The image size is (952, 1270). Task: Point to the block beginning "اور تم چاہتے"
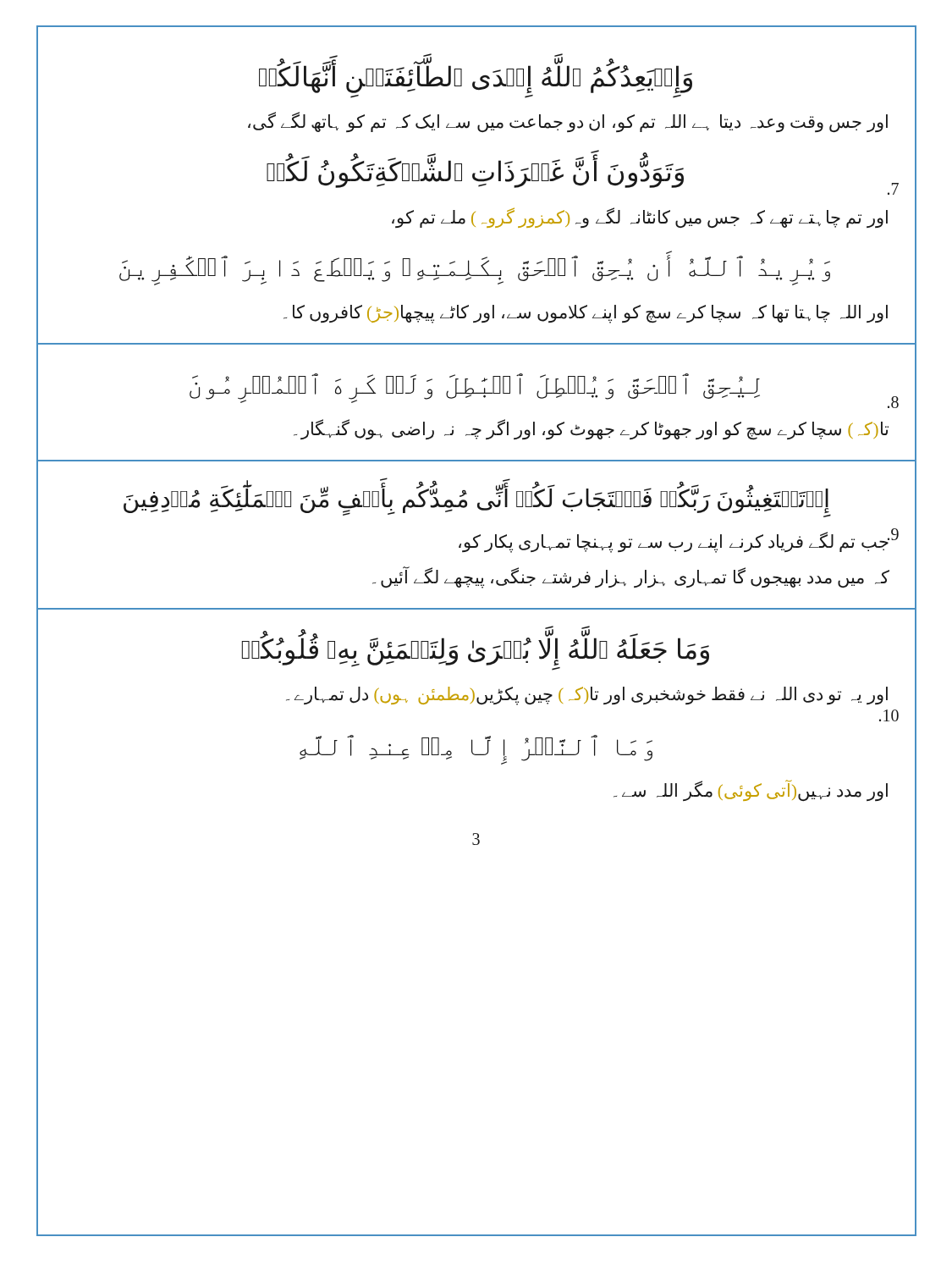(640, 217)
